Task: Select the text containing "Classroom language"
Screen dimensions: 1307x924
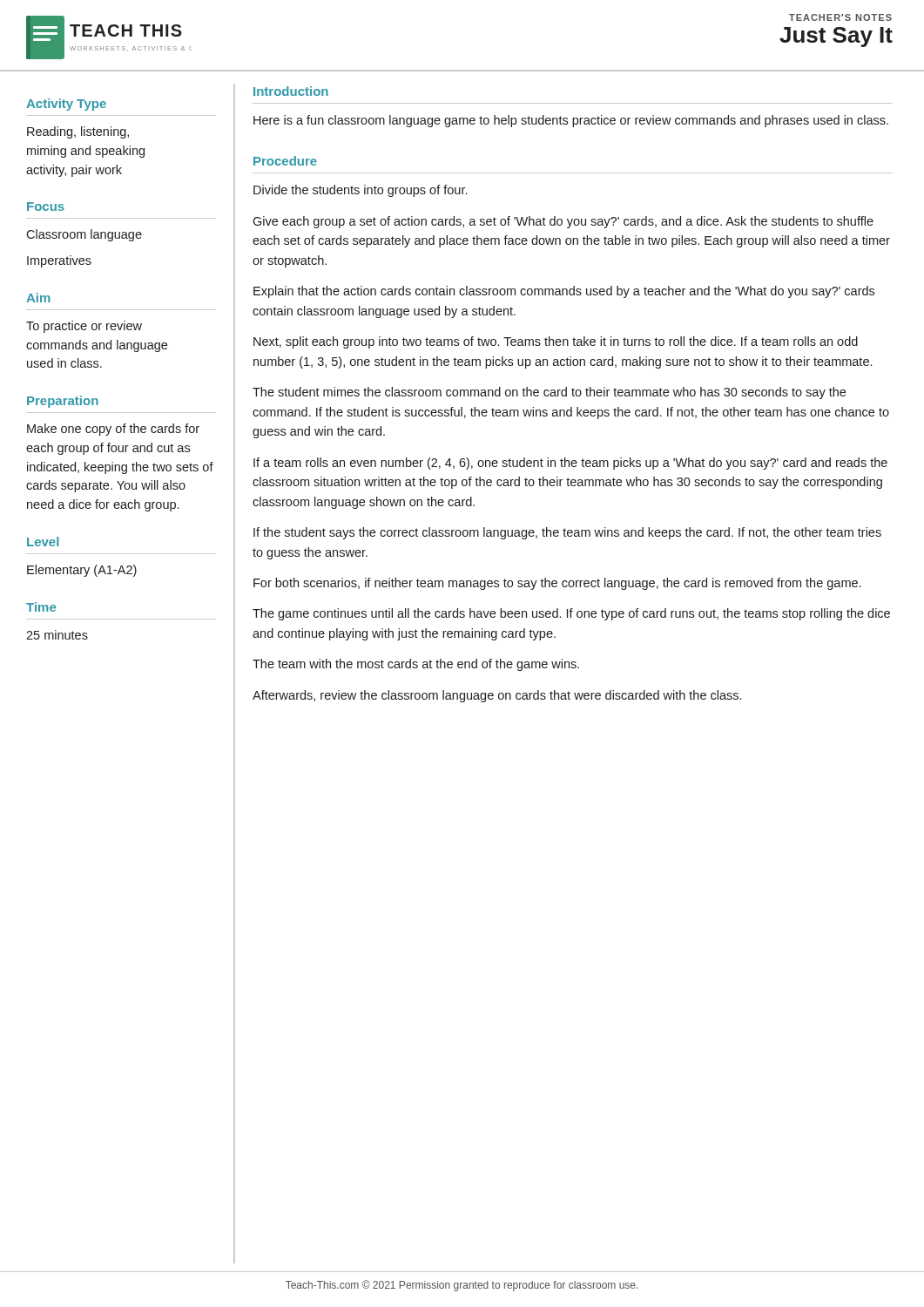Action: (121, 235)
